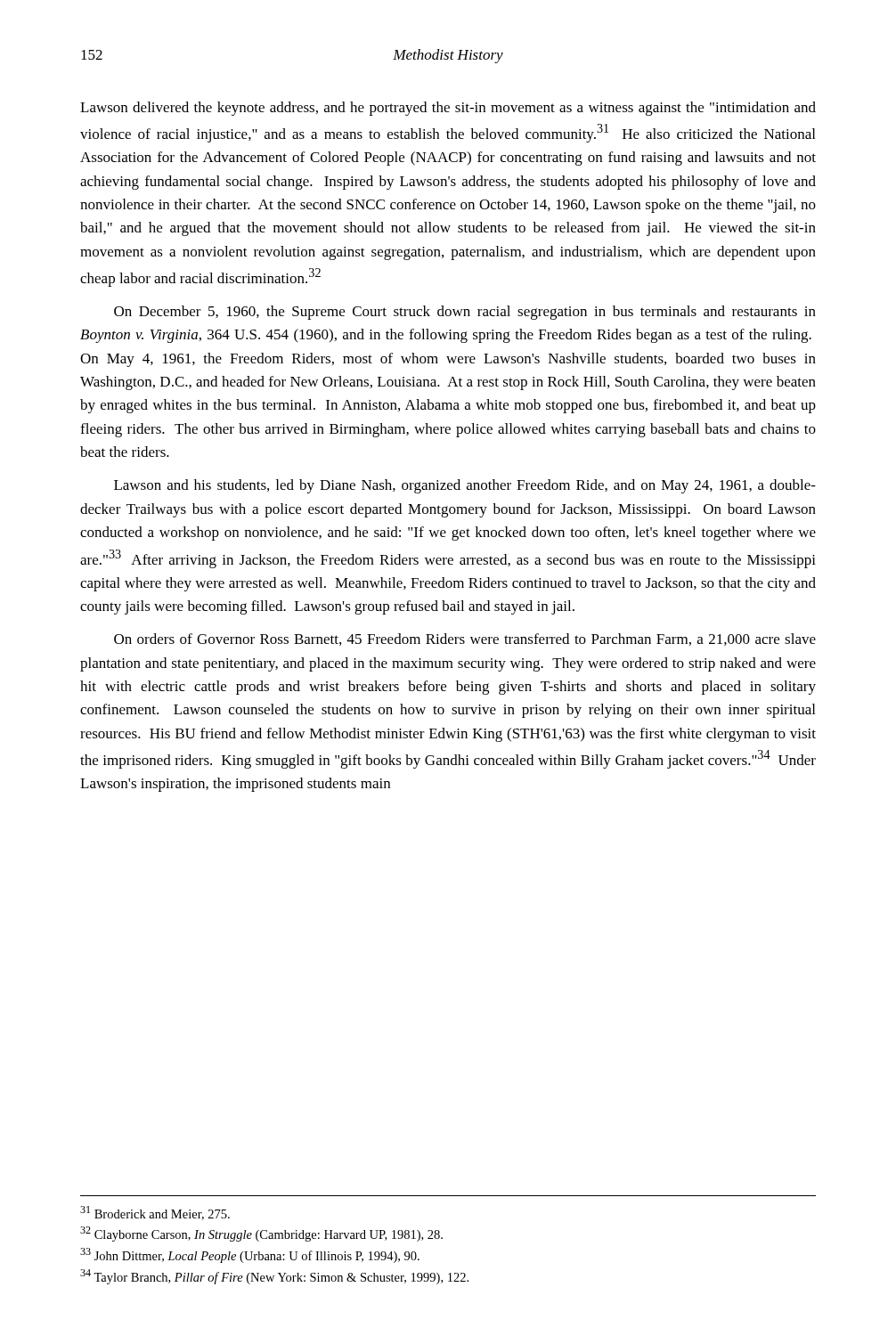Image resolution: width=896 pixels, height=1336 pixels.
Task: Click on the block starting "On December 5, 1960, the Supreme"
Action: point(448,382)
